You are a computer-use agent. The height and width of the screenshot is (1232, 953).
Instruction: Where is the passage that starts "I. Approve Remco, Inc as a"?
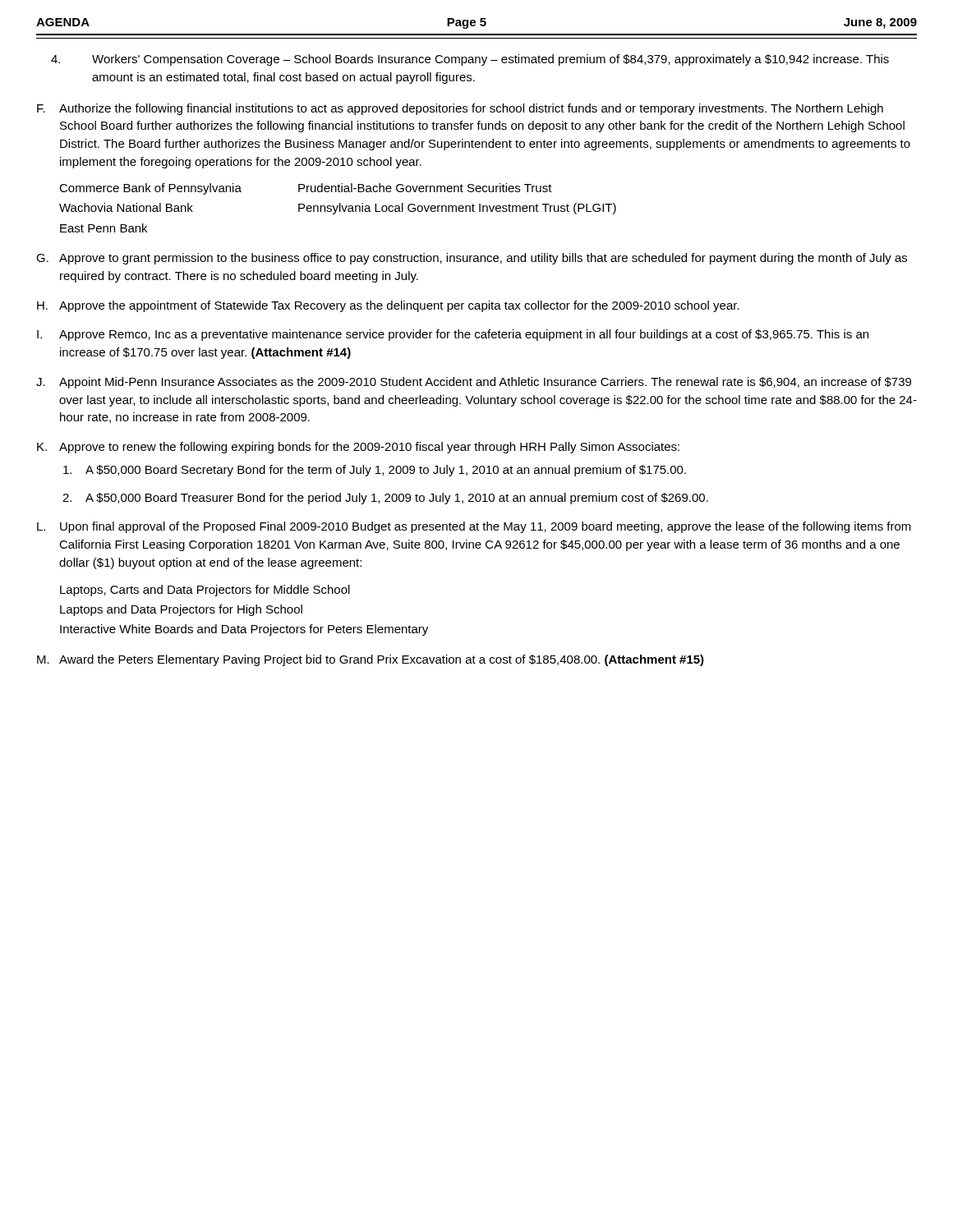coord(476,343)
